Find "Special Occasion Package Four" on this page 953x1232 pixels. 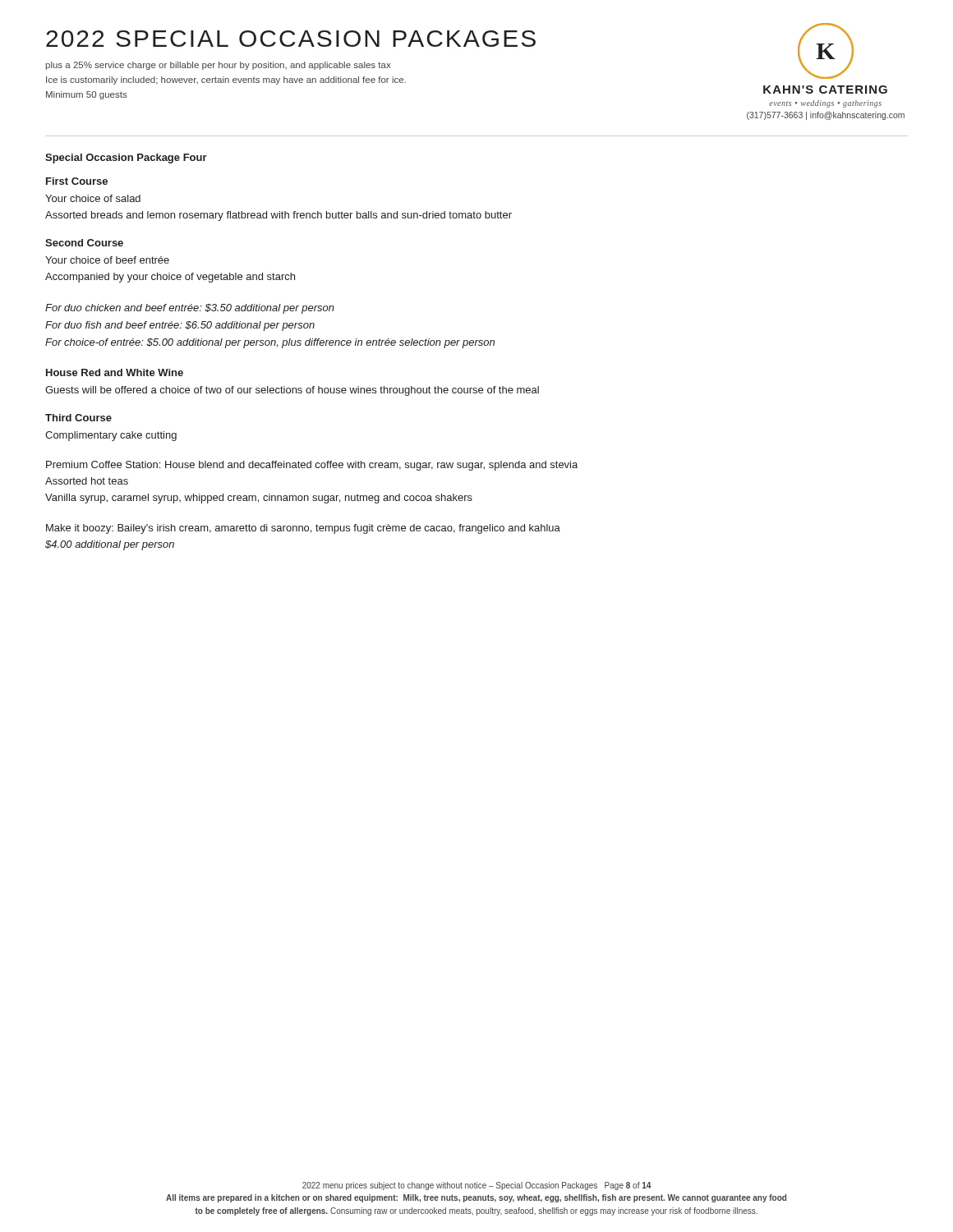[x=126, y=157]
